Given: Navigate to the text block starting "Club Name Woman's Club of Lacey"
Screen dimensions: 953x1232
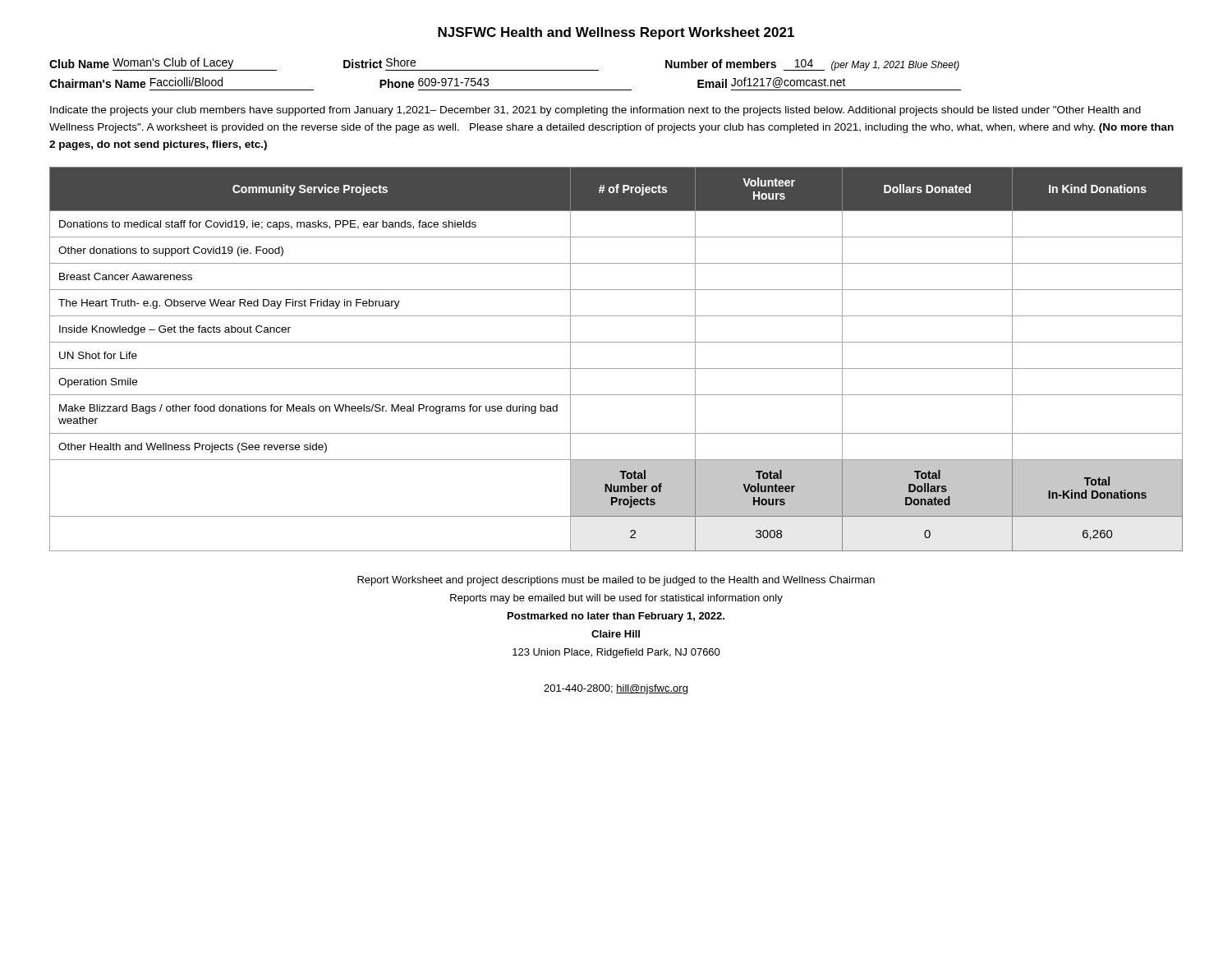Looking at the screenshot, I should (504, 63).
